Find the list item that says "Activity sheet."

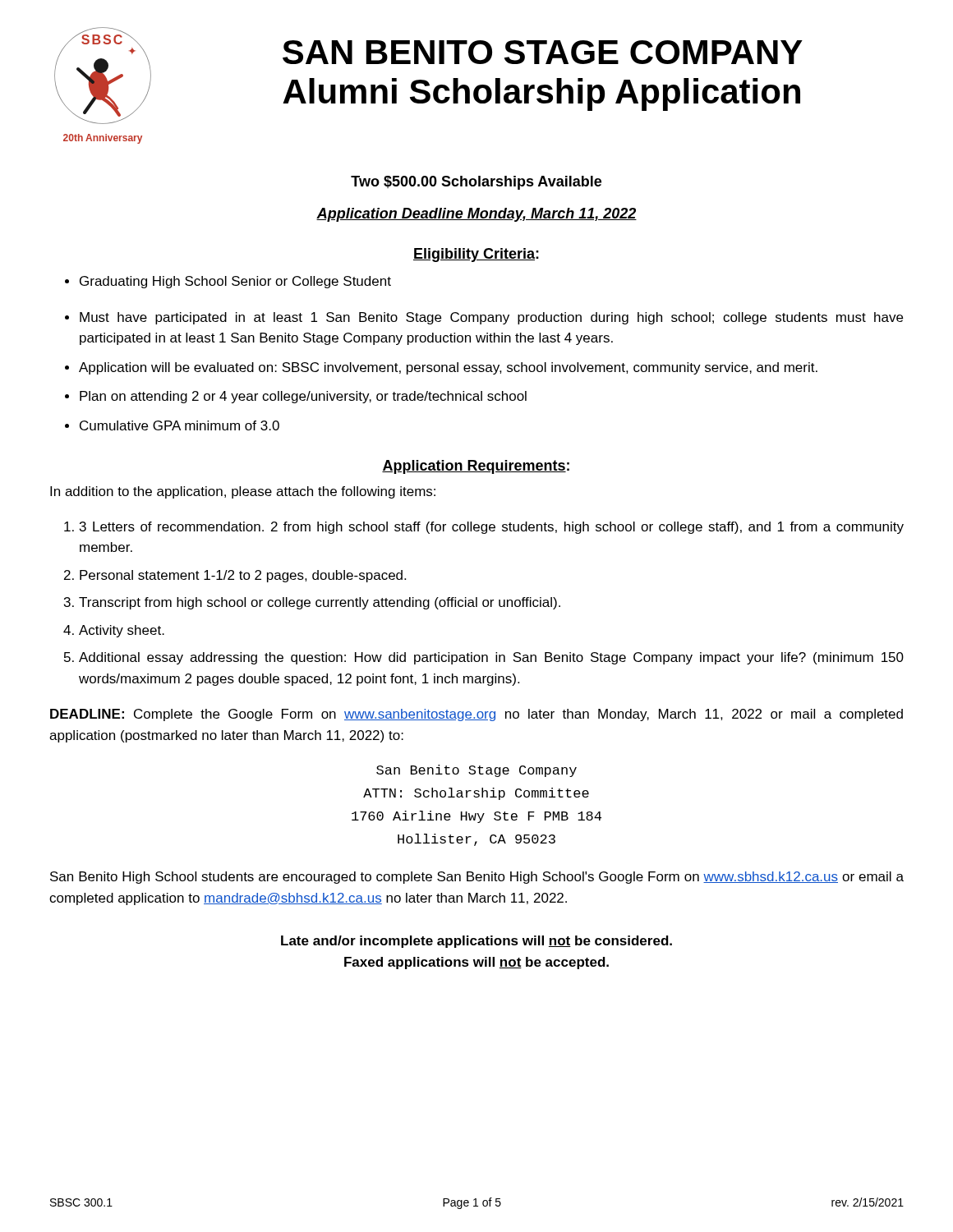tap(122, 630)
